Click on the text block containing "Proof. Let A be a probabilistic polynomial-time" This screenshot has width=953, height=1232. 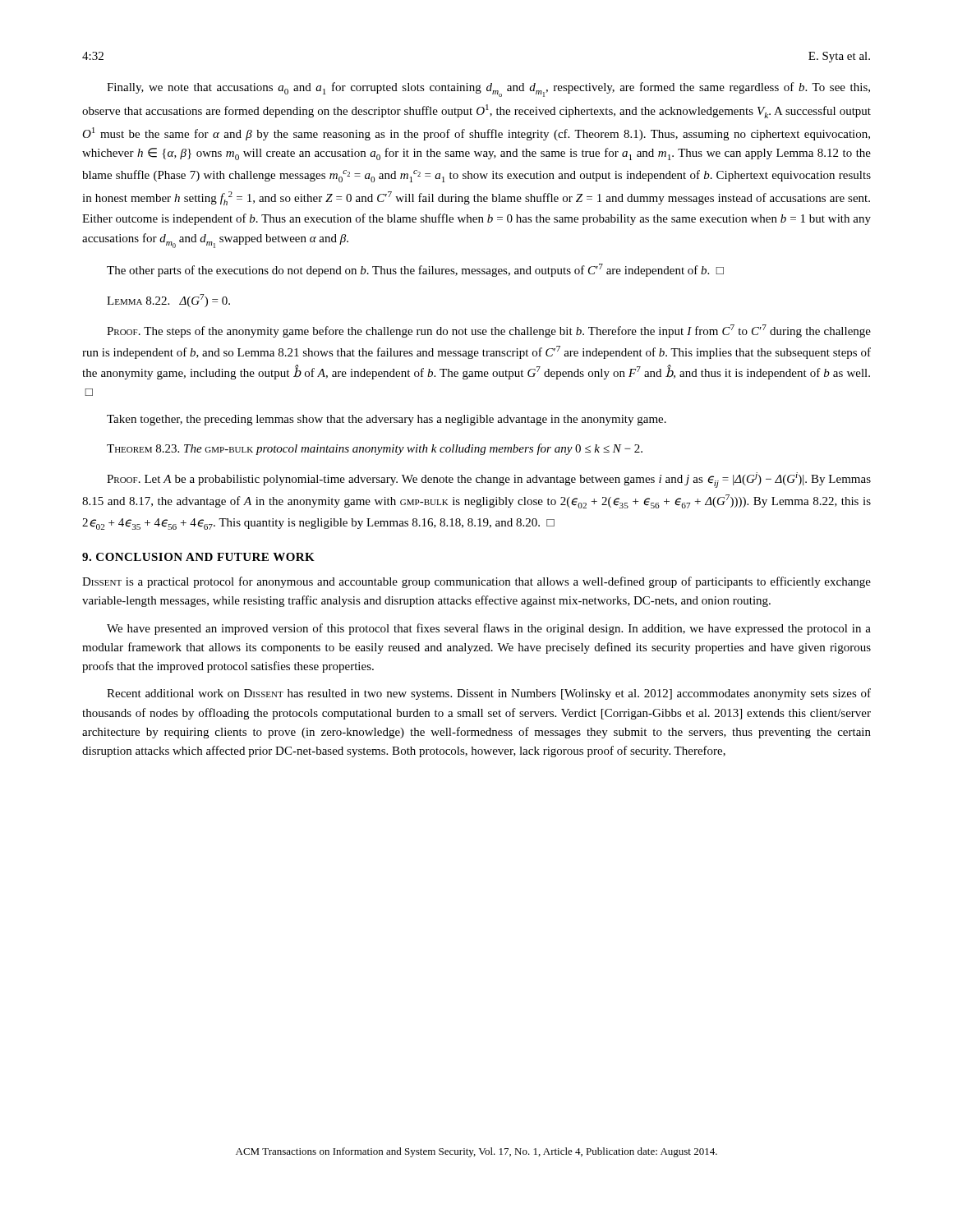(x=476, y=501)
